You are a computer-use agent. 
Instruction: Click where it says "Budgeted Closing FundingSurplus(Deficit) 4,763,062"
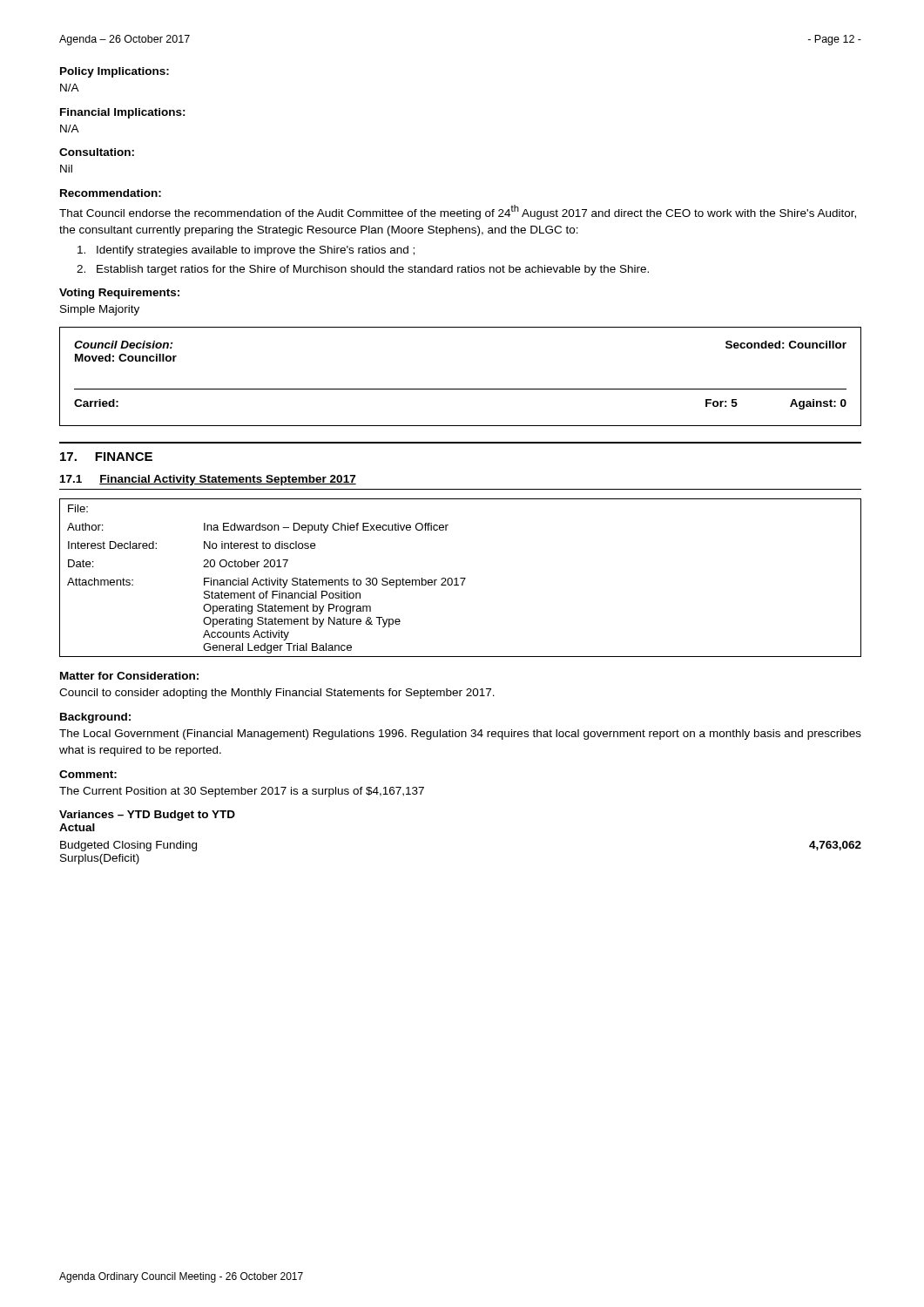tap(126, 847)
